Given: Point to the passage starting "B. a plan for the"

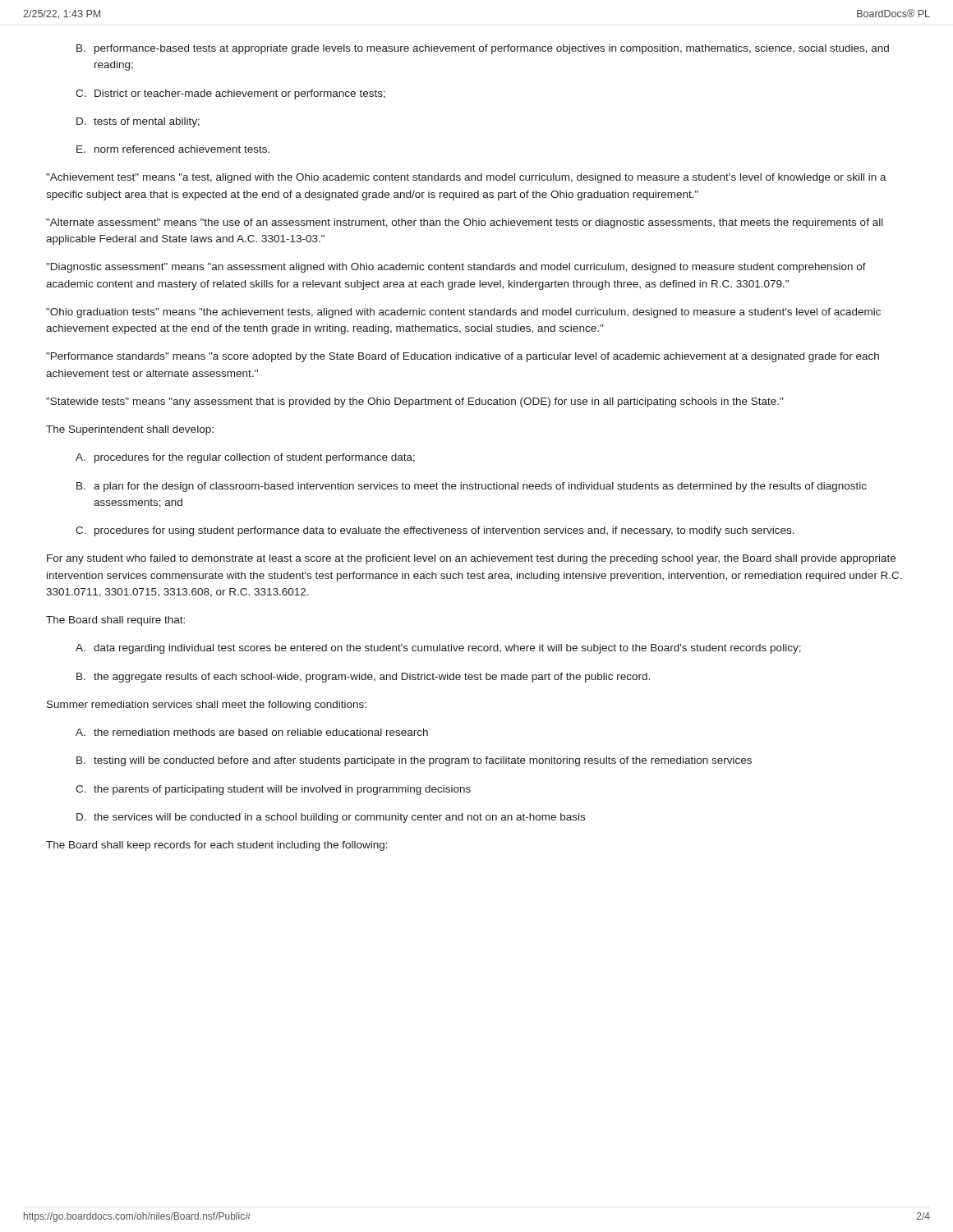Looking at the screenshot, I should tap(491, 494).
